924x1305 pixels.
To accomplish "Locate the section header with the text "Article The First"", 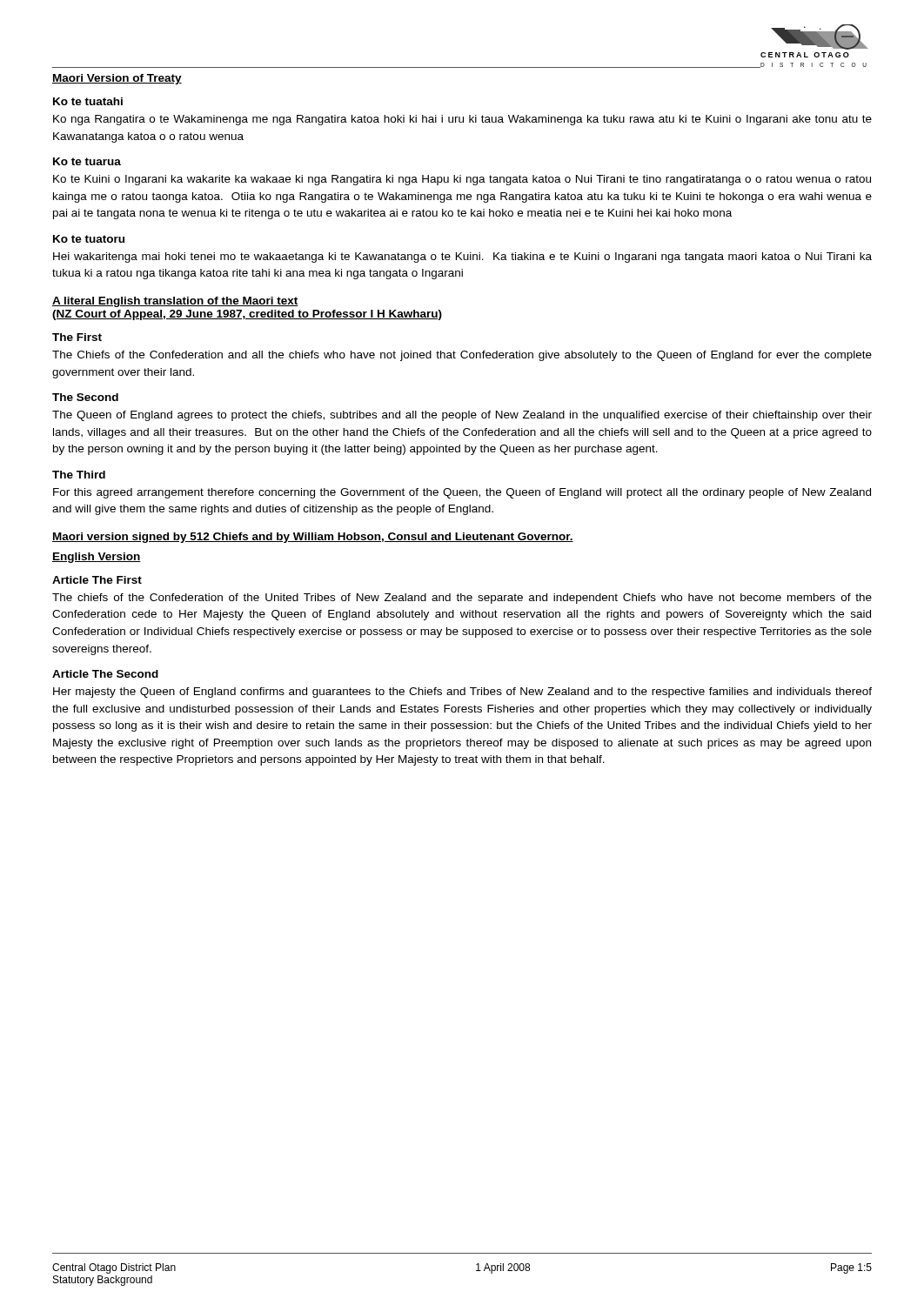I will click(97, 580).
